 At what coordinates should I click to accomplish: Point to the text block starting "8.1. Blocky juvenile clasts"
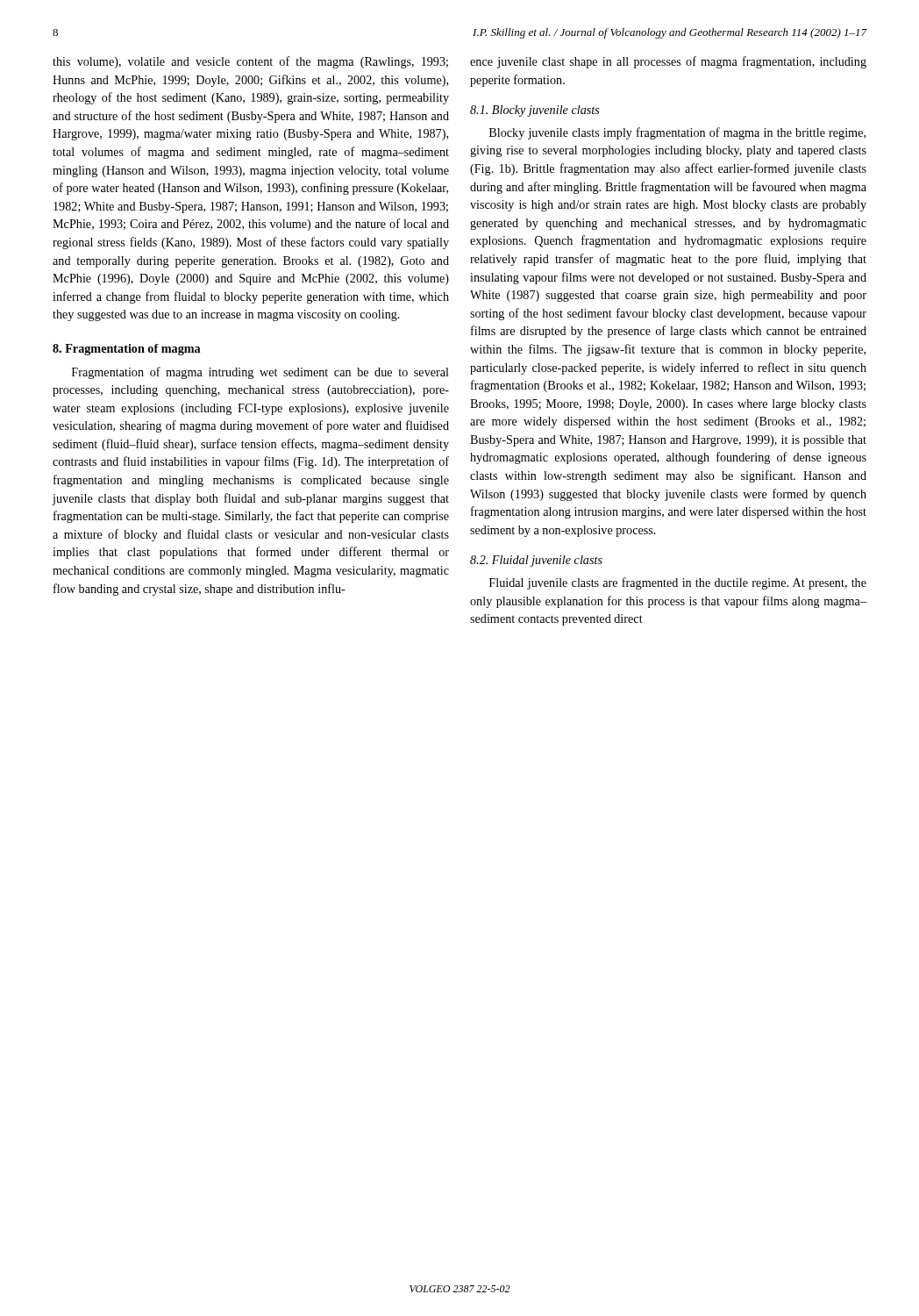pos(535,111)
